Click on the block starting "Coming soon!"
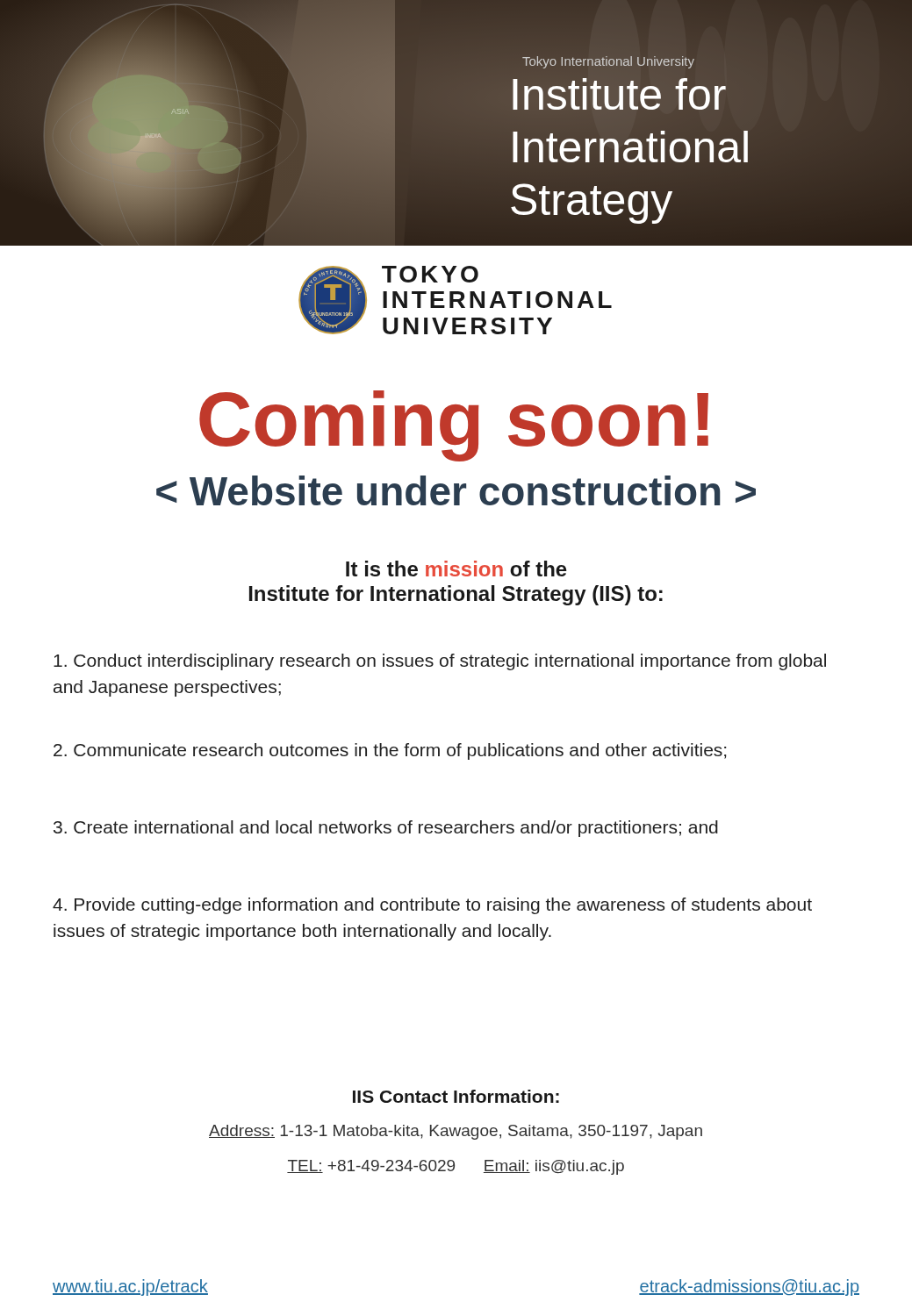 point(456,420)
